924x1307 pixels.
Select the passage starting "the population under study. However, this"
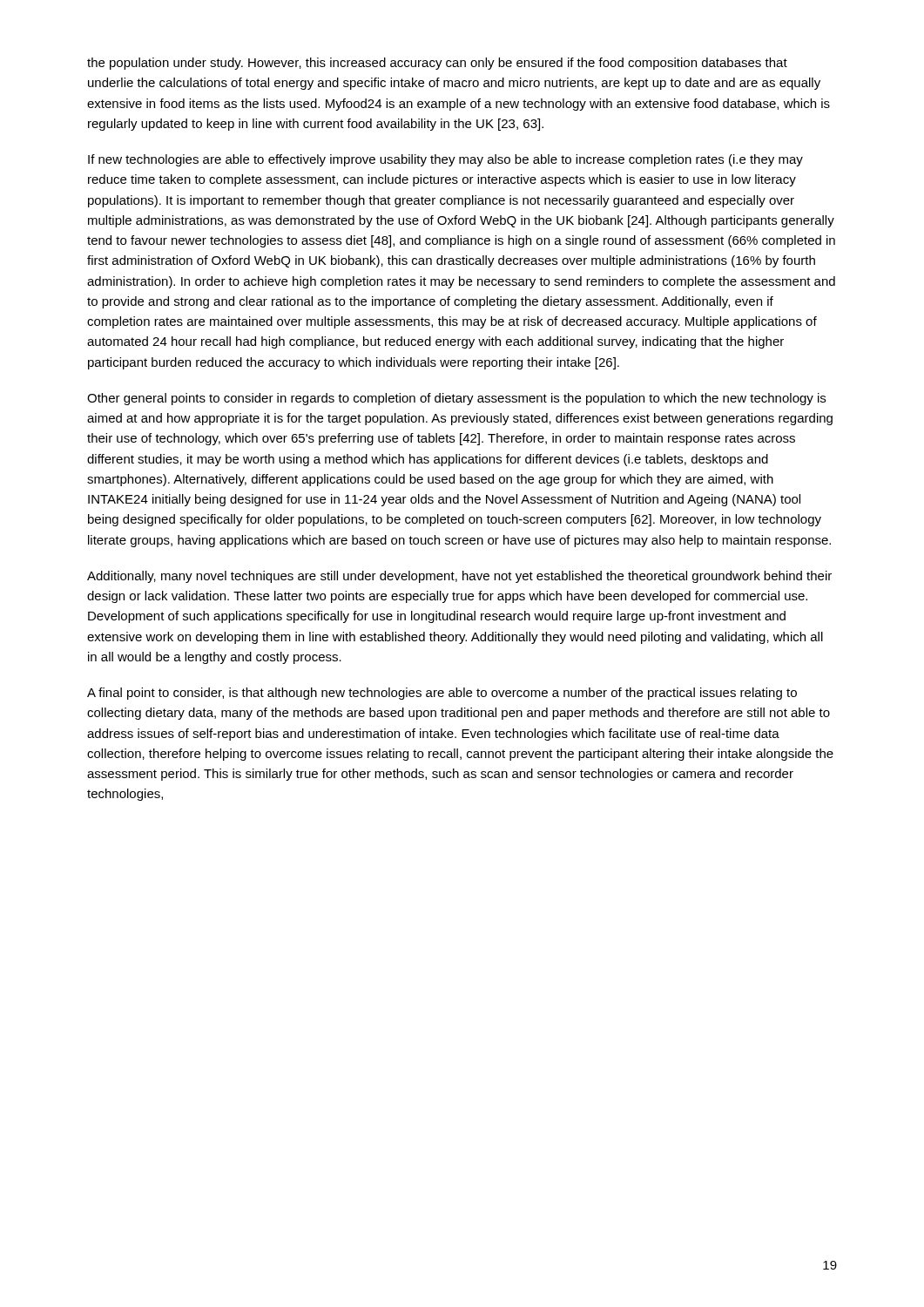[459, 93]
